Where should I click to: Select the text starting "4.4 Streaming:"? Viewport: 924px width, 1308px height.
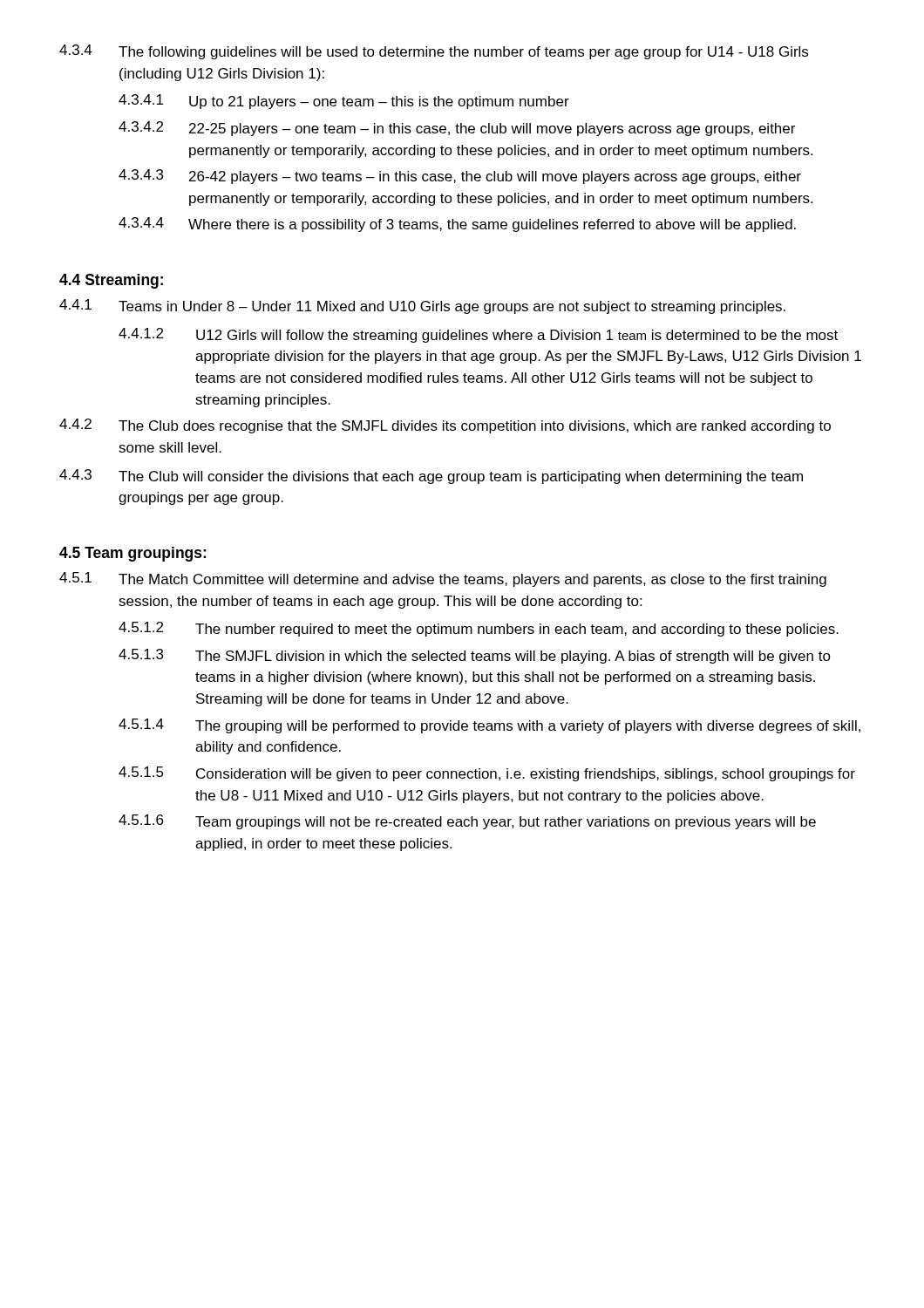click(112, 280)
